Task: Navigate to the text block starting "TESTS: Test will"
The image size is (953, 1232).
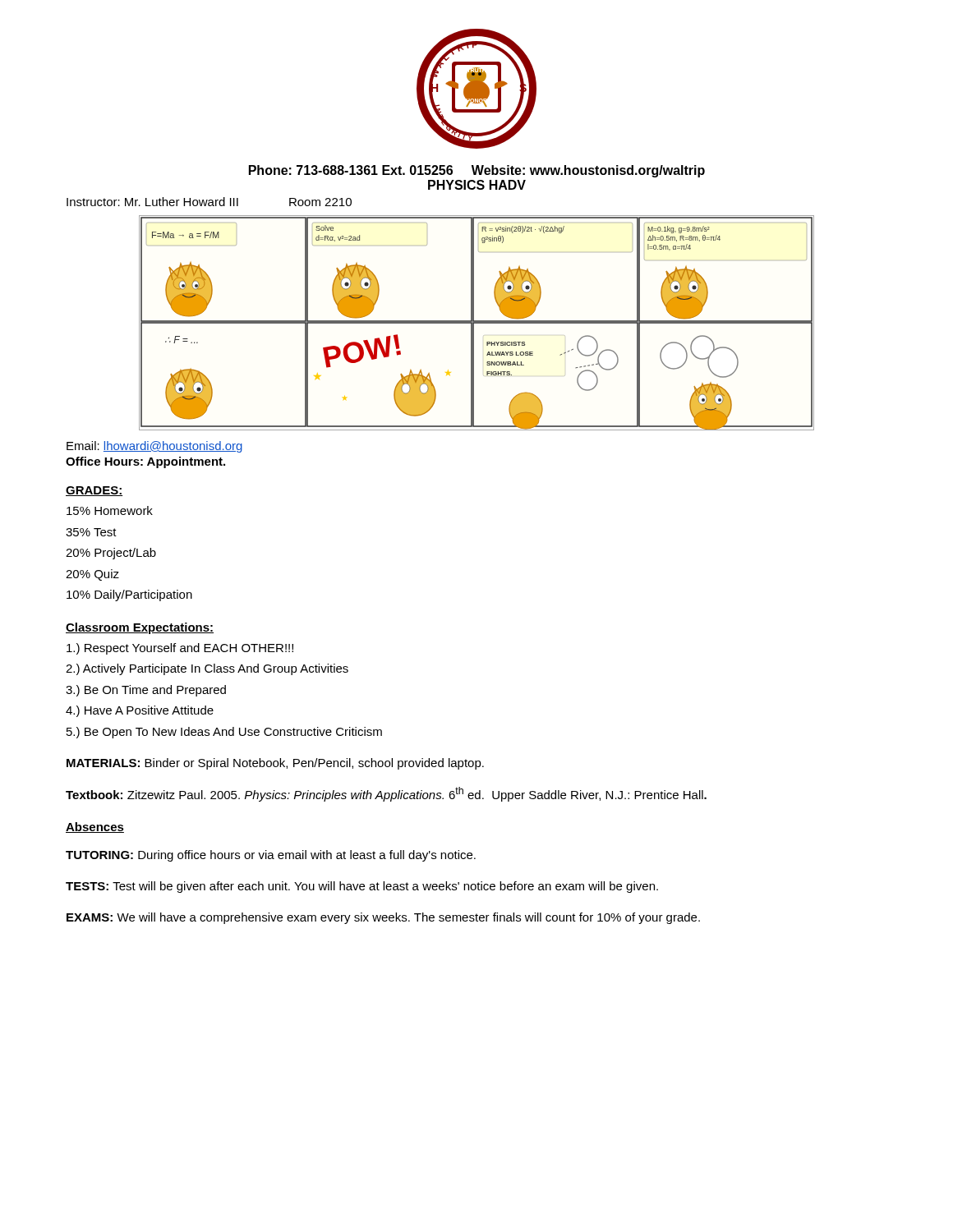Action: pos(362,886)
